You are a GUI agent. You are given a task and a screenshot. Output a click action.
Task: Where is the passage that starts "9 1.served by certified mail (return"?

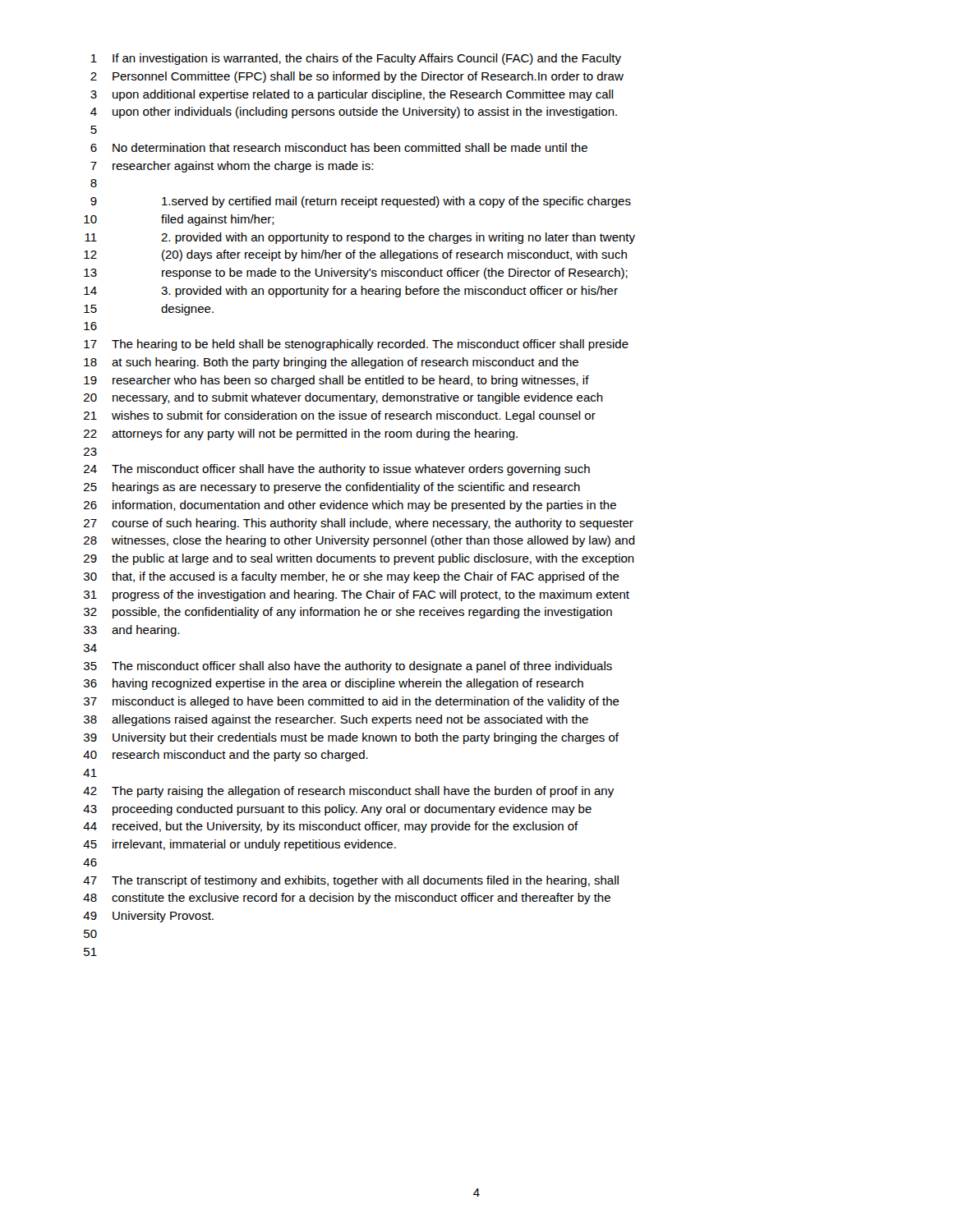click(476, 210)
